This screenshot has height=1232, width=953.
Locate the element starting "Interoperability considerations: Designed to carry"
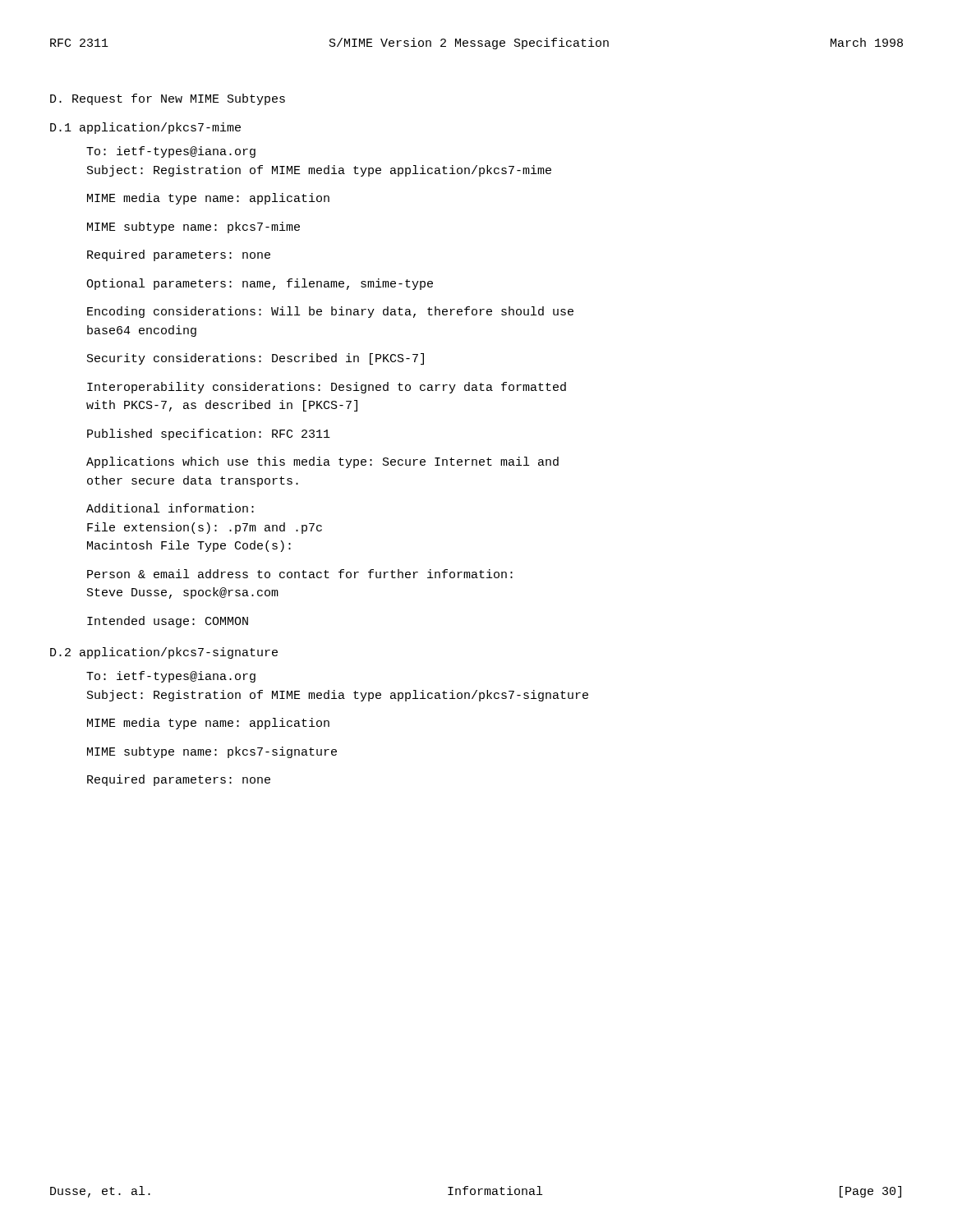[327, 397]
